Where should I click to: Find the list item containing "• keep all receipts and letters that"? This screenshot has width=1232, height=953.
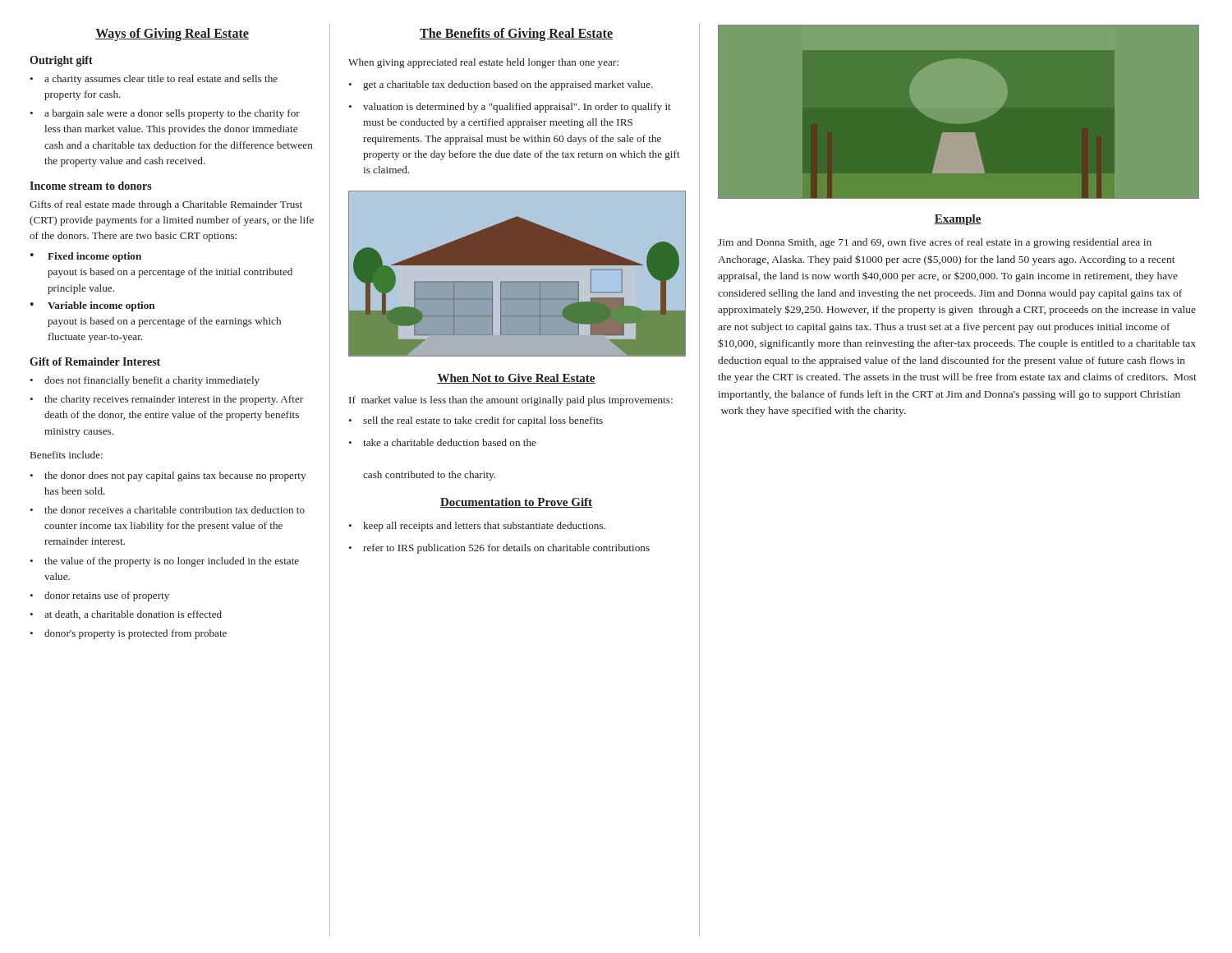477,525
